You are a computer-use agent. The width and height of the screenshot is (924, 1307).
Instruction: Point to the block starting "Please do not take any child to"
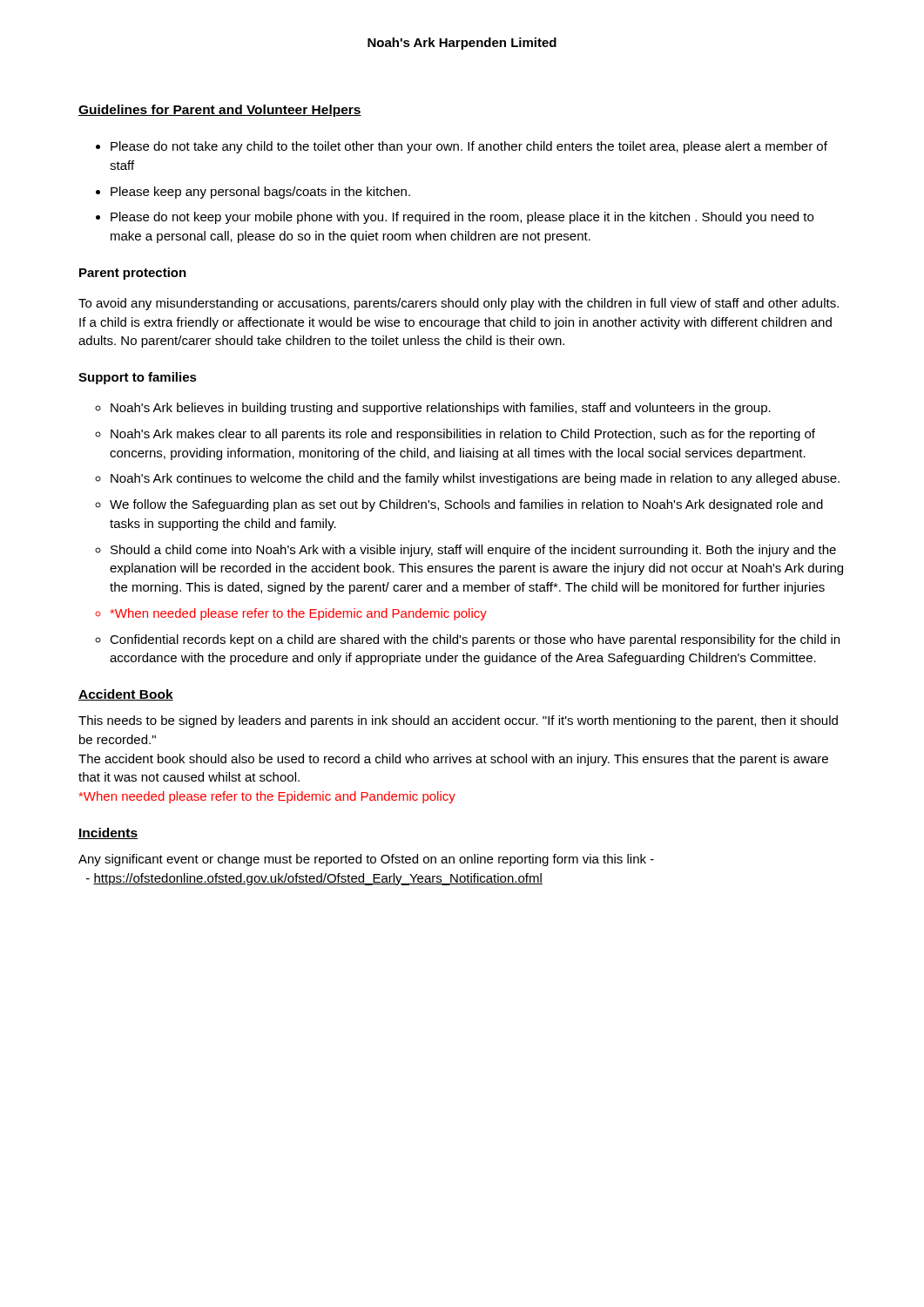(468, 155)
